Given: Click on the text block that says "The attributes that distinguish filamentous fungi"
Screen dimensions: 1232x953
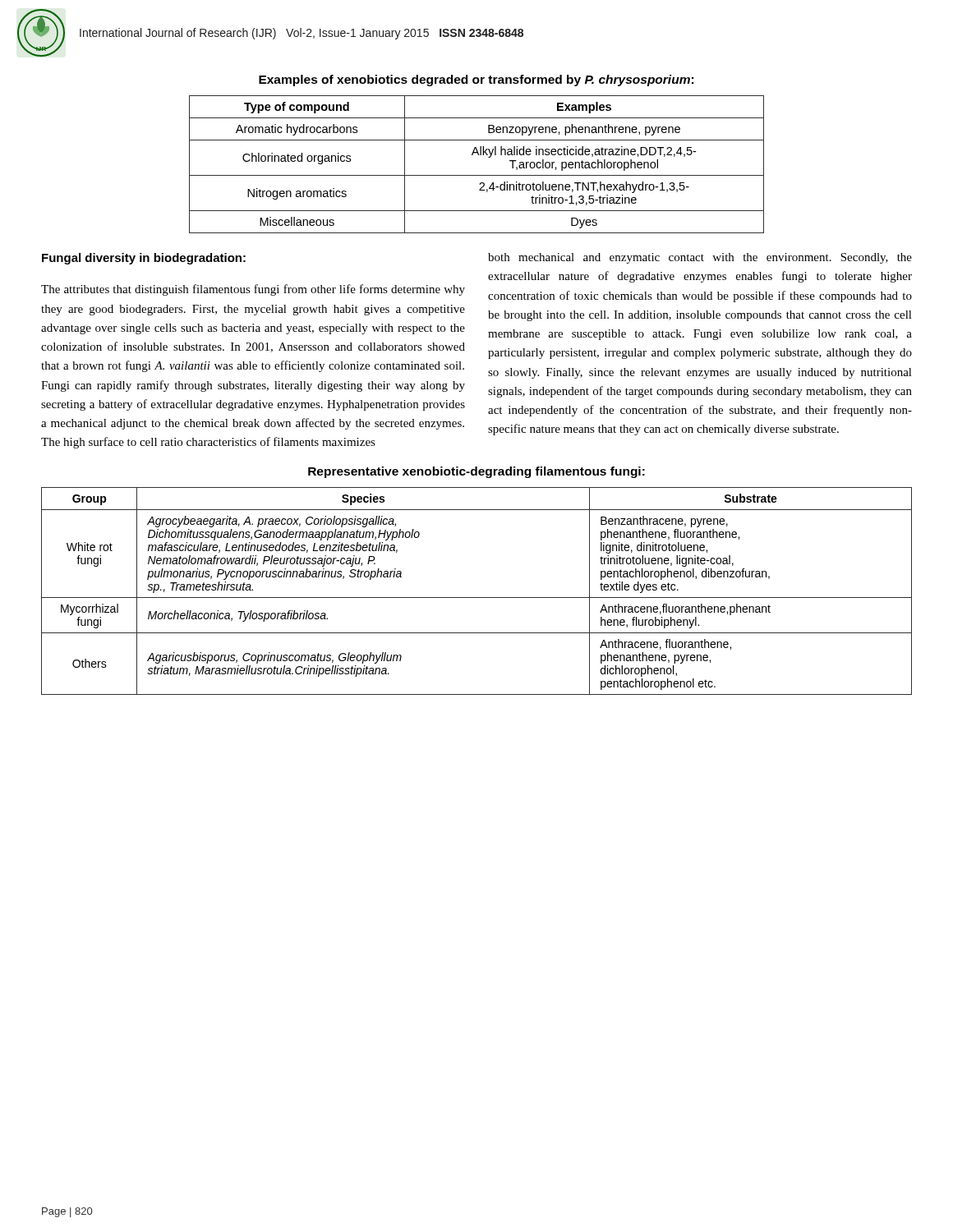Looking at the screenshot, I should 253,366.
